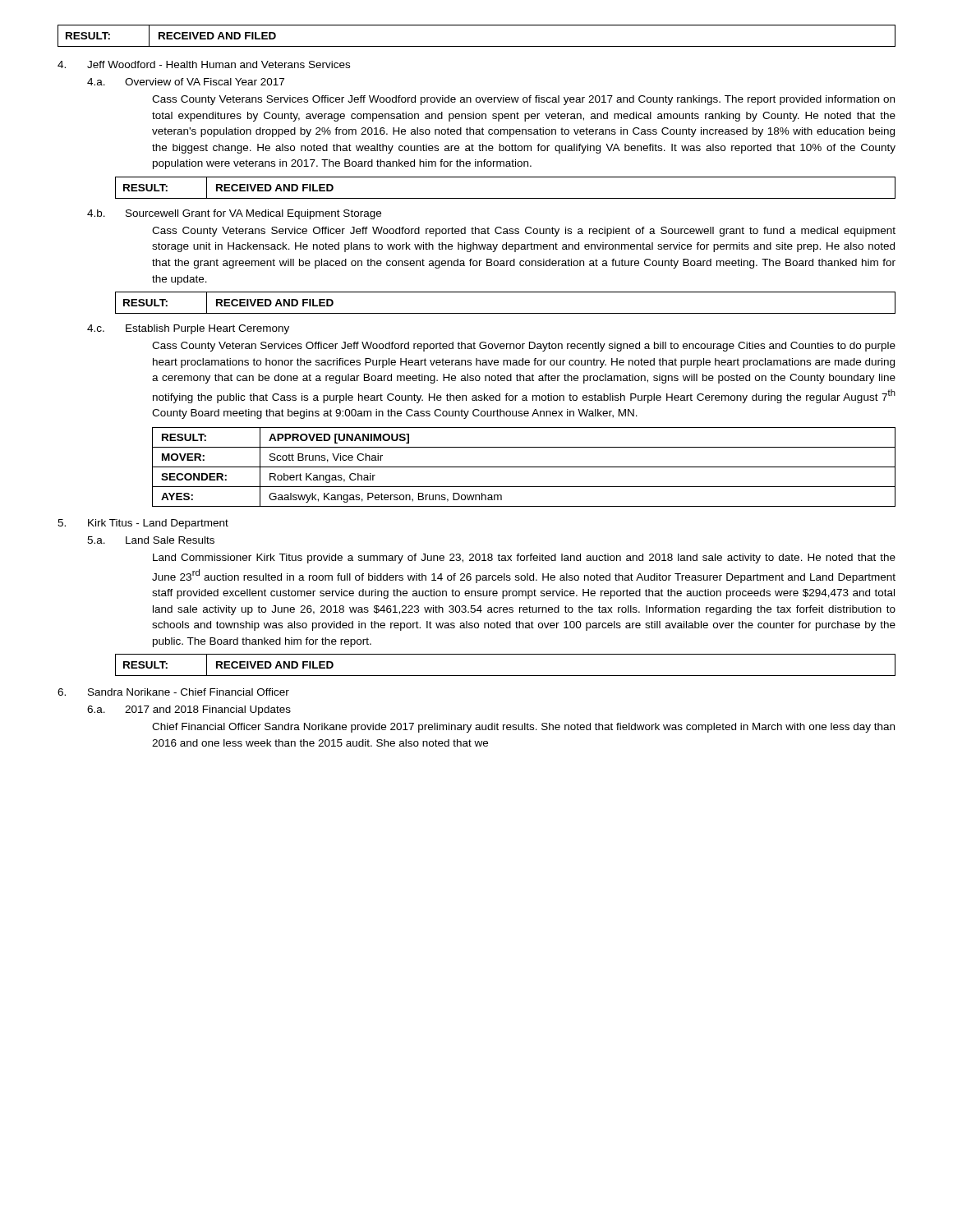Locate the text block starting "Cass County Veterans Service Officer"
This screenshot has width=953, height=1232.
tap(524, 254)
